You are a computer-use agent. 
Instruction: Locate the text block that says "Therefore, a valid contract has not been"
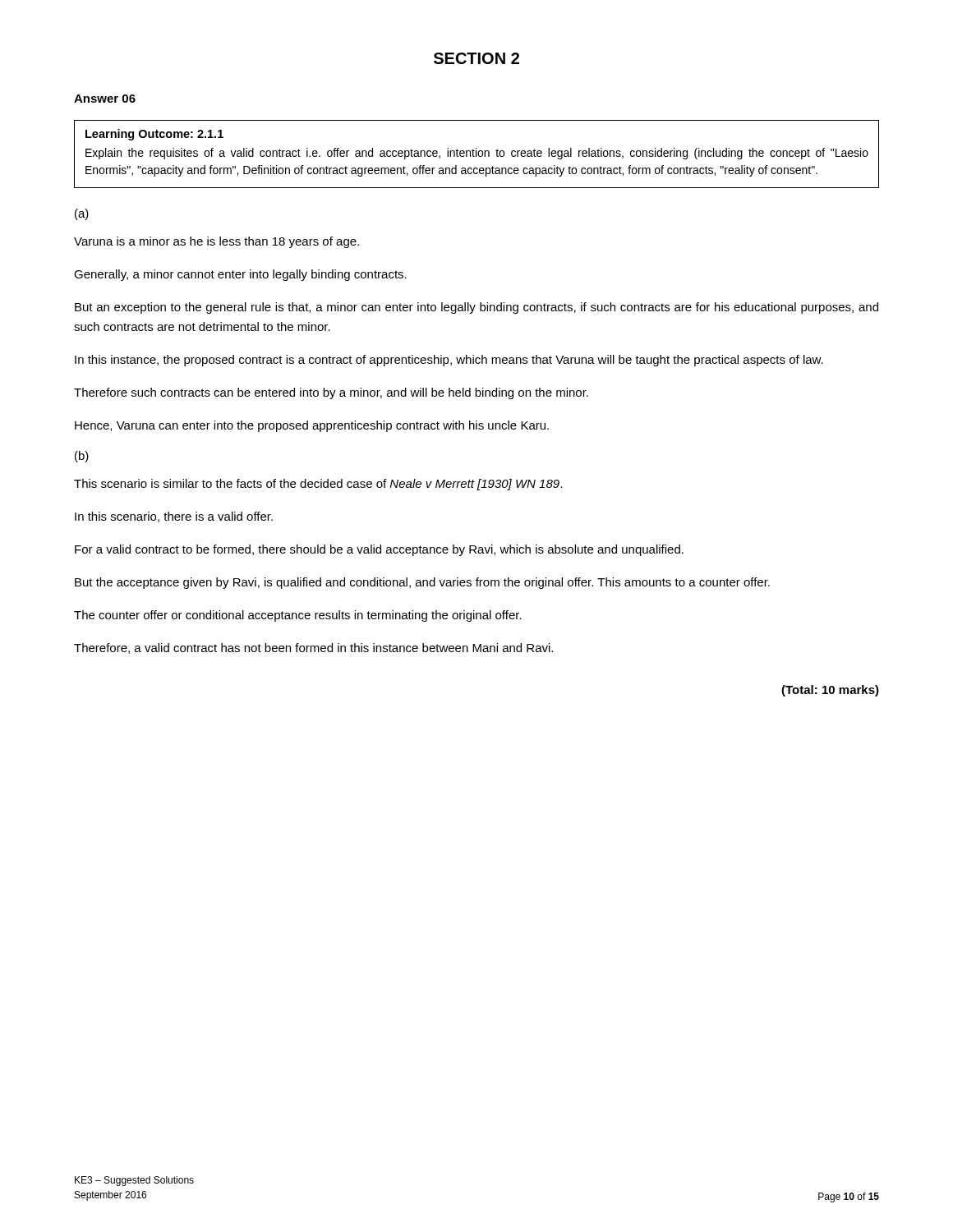pyautogui.click(x=314, y=648)
